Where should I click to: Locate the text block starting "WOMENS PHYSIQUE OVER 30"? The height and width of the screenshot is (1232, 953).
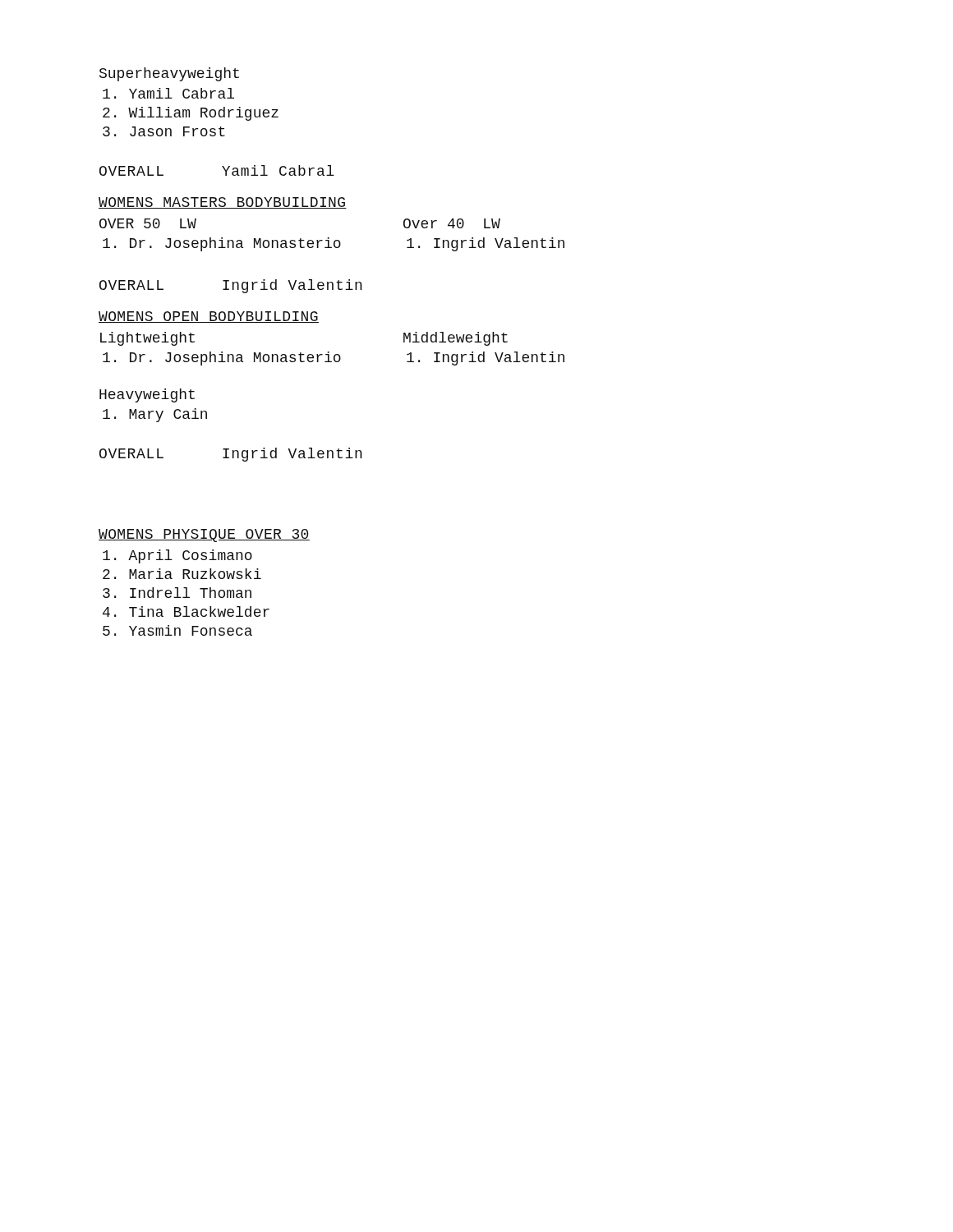coord(204,535)
